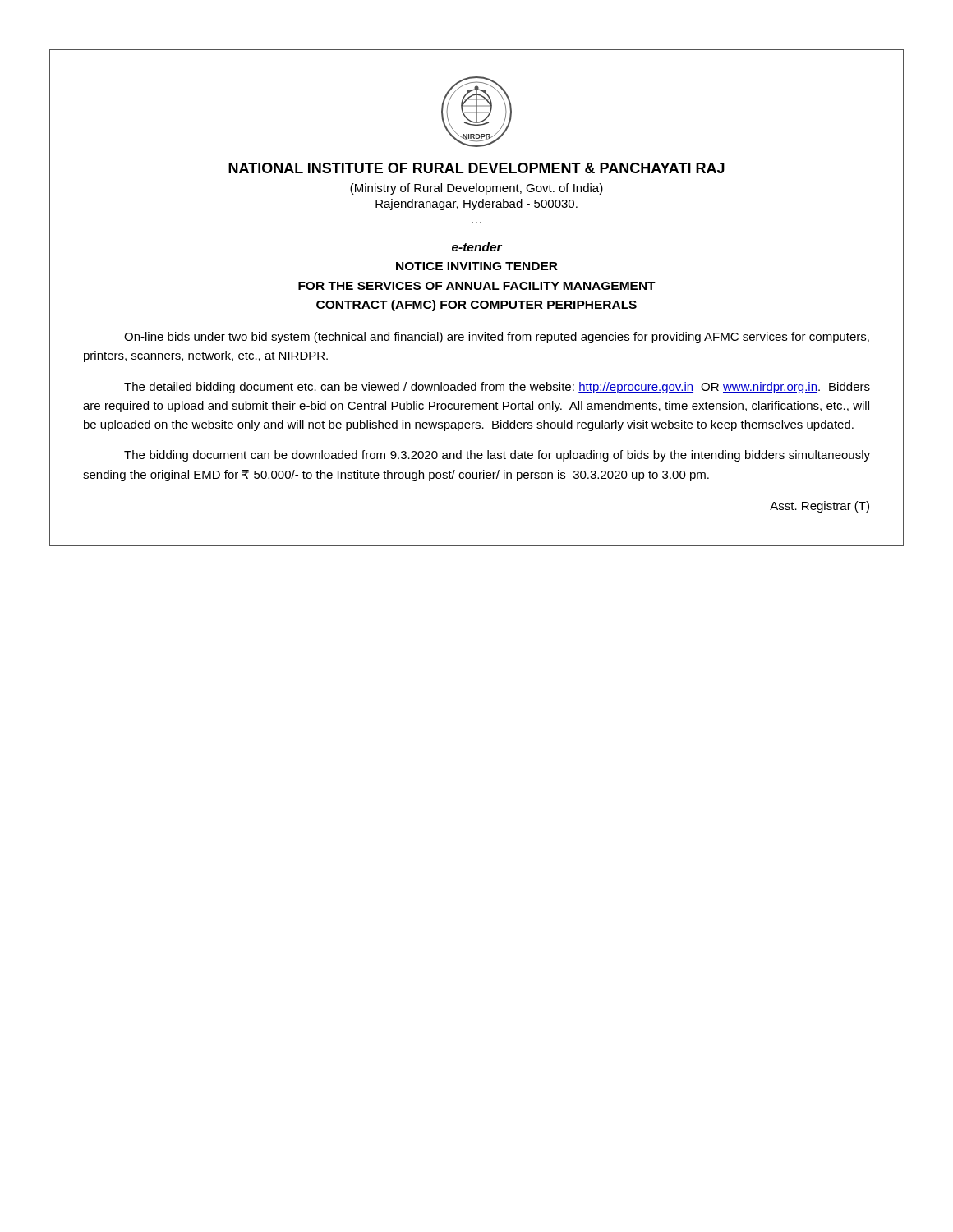The height and width of the screenshot is (1232, 953).
Task: Locate the passage starting "(Ministry of Rural"
Action: coord(476,188)
